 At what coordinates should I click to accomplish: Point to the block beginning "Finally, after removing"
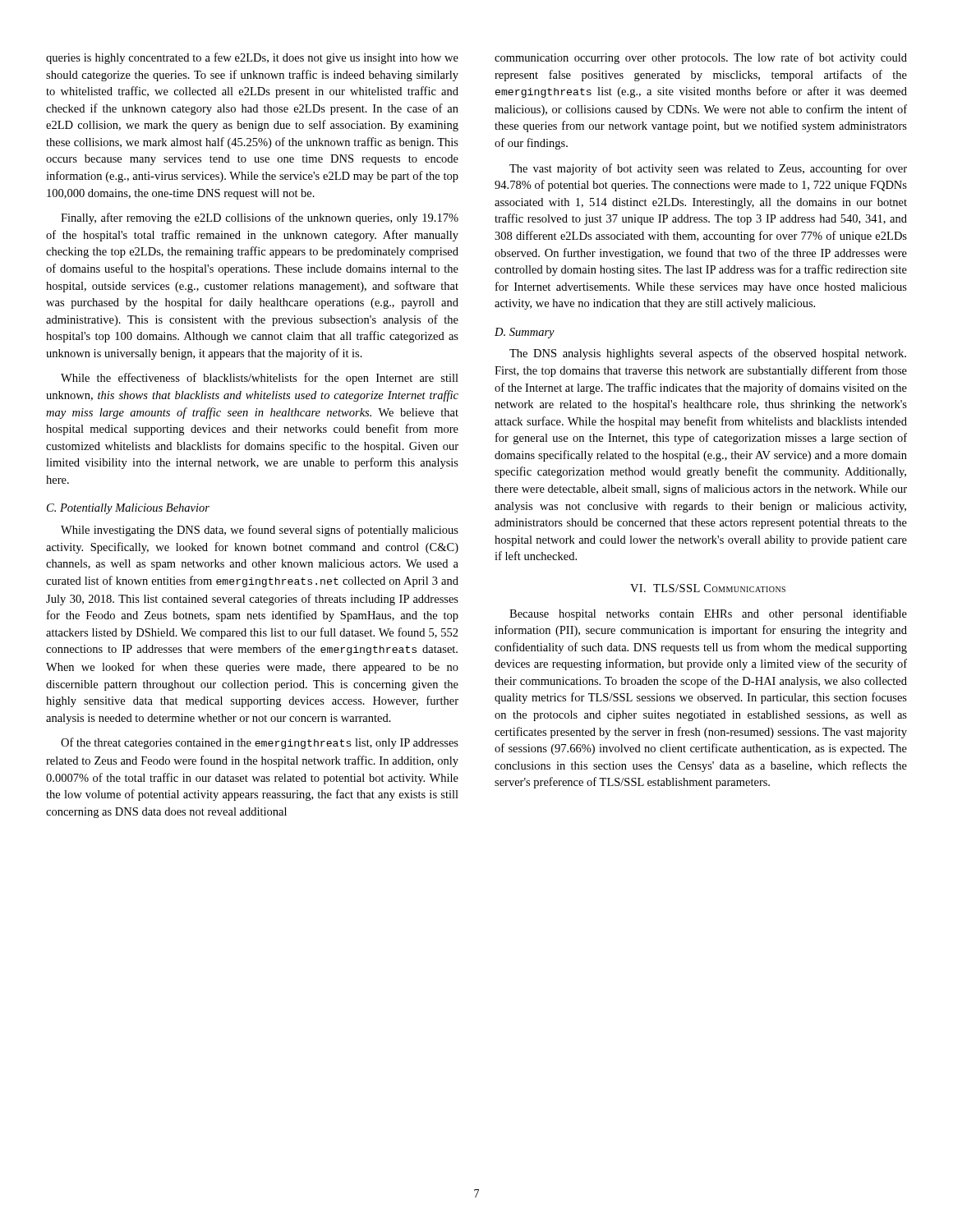click(x=252, y=286)
